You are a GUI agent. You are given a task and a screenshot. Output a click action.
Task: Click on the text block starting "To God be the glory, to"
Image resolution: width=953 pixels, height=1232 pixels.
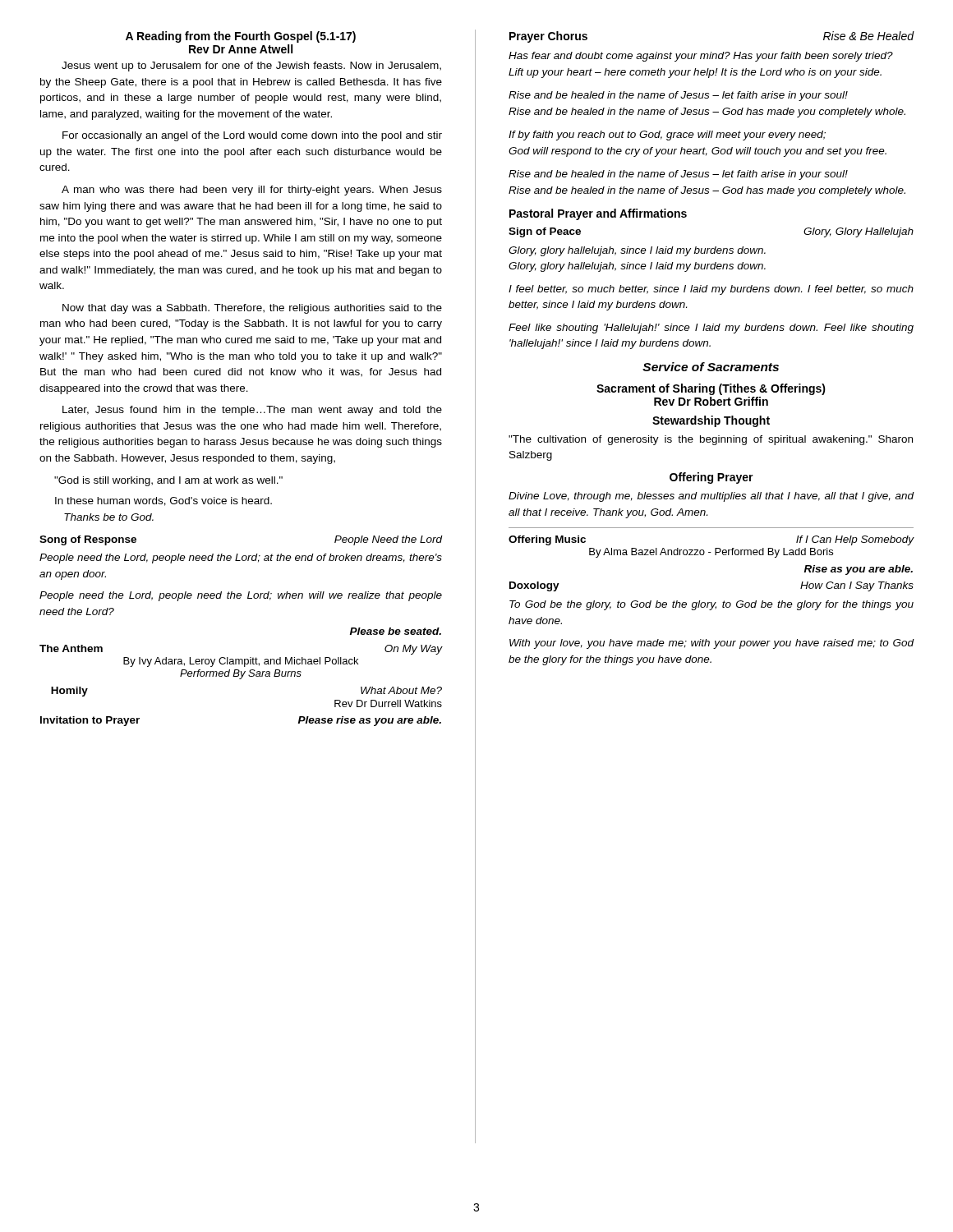point(711,612)
